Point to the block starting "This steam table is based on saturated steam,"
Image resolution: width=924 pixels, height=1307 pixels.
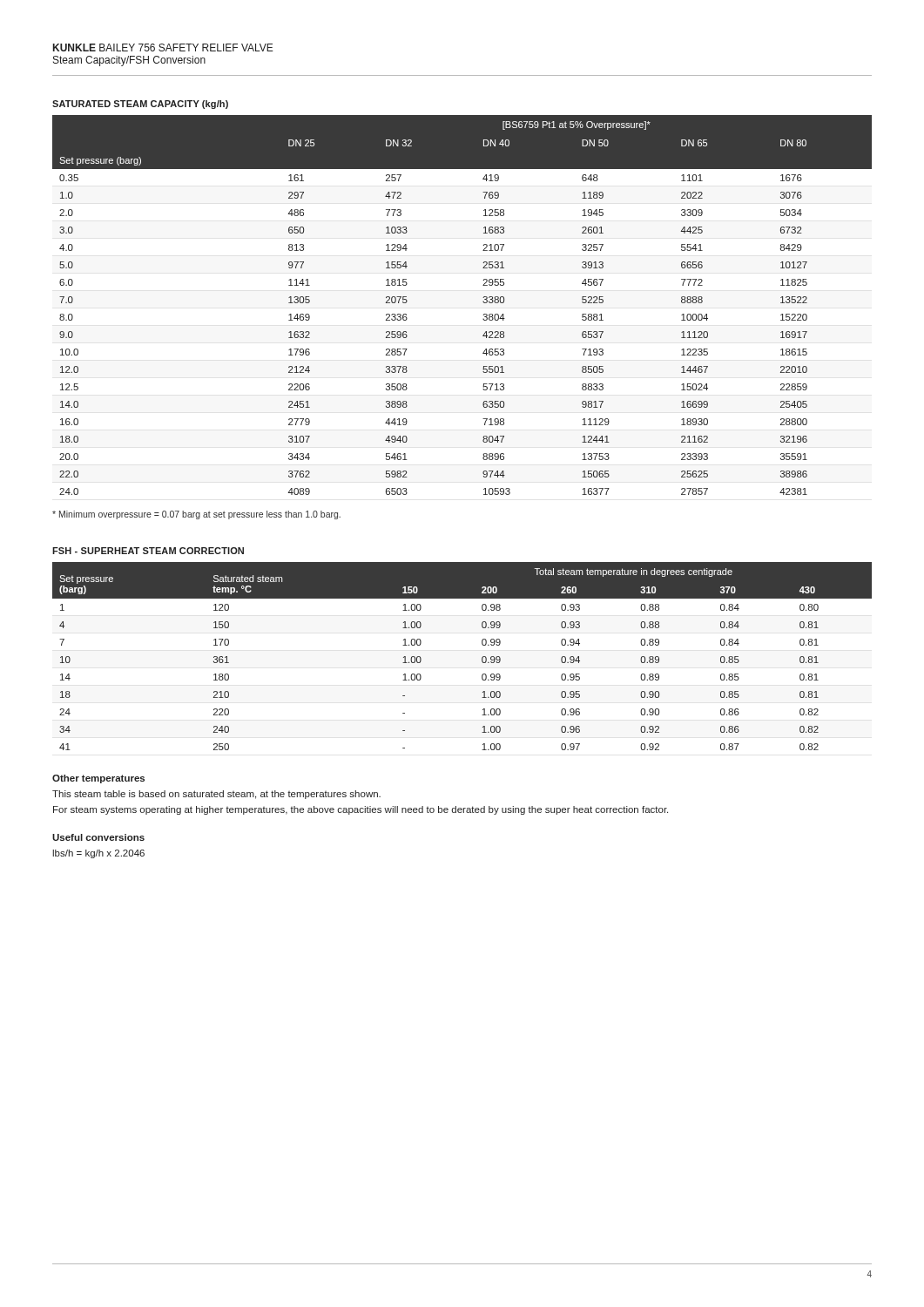tap(361, 802)
